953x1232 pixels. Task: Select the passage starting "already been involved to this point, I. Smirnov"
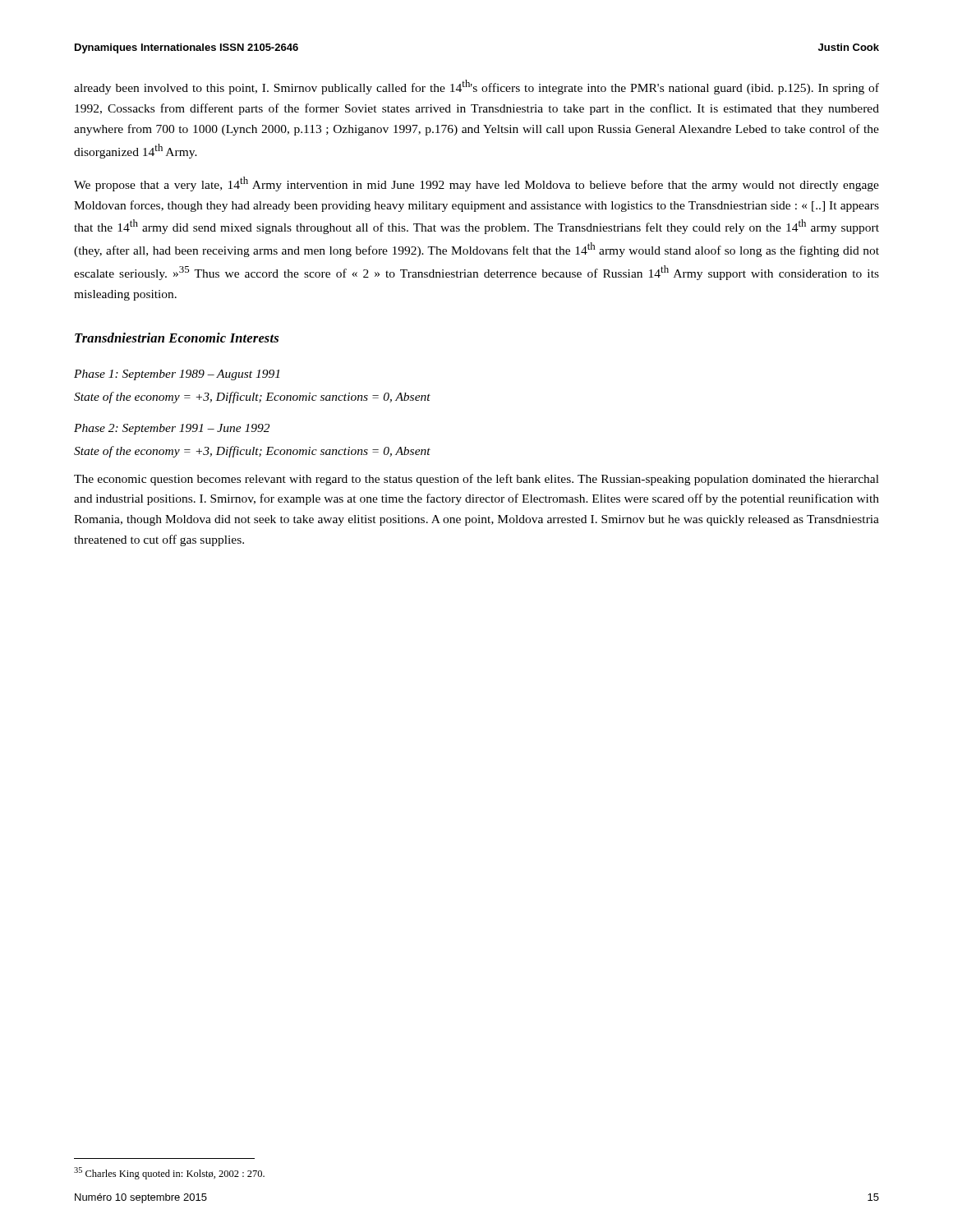click(x=476, y=118)
